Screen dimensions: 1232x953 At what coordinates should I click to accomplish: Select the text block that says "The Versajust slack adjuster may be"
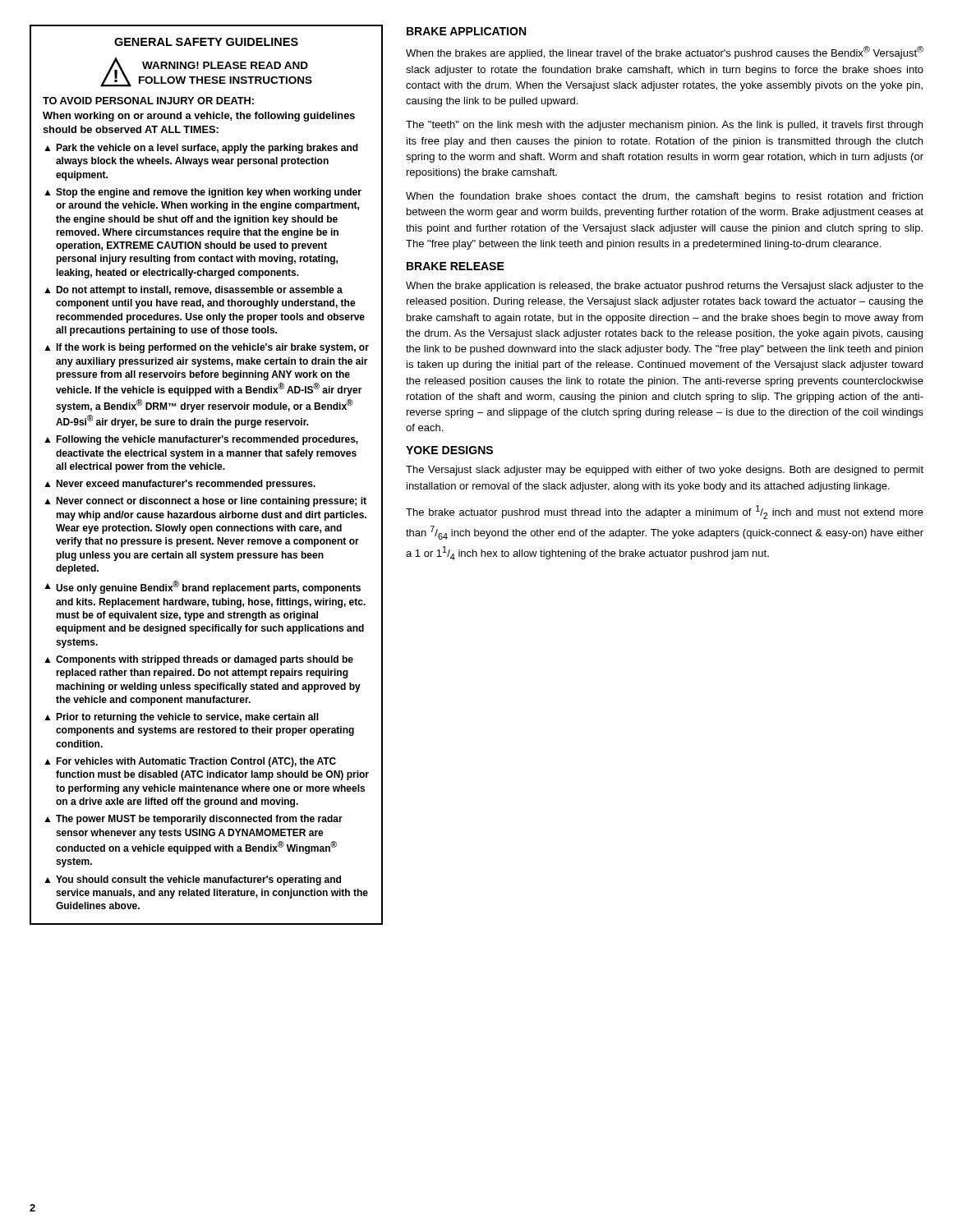pyautogui.click(x=665, y=478)
